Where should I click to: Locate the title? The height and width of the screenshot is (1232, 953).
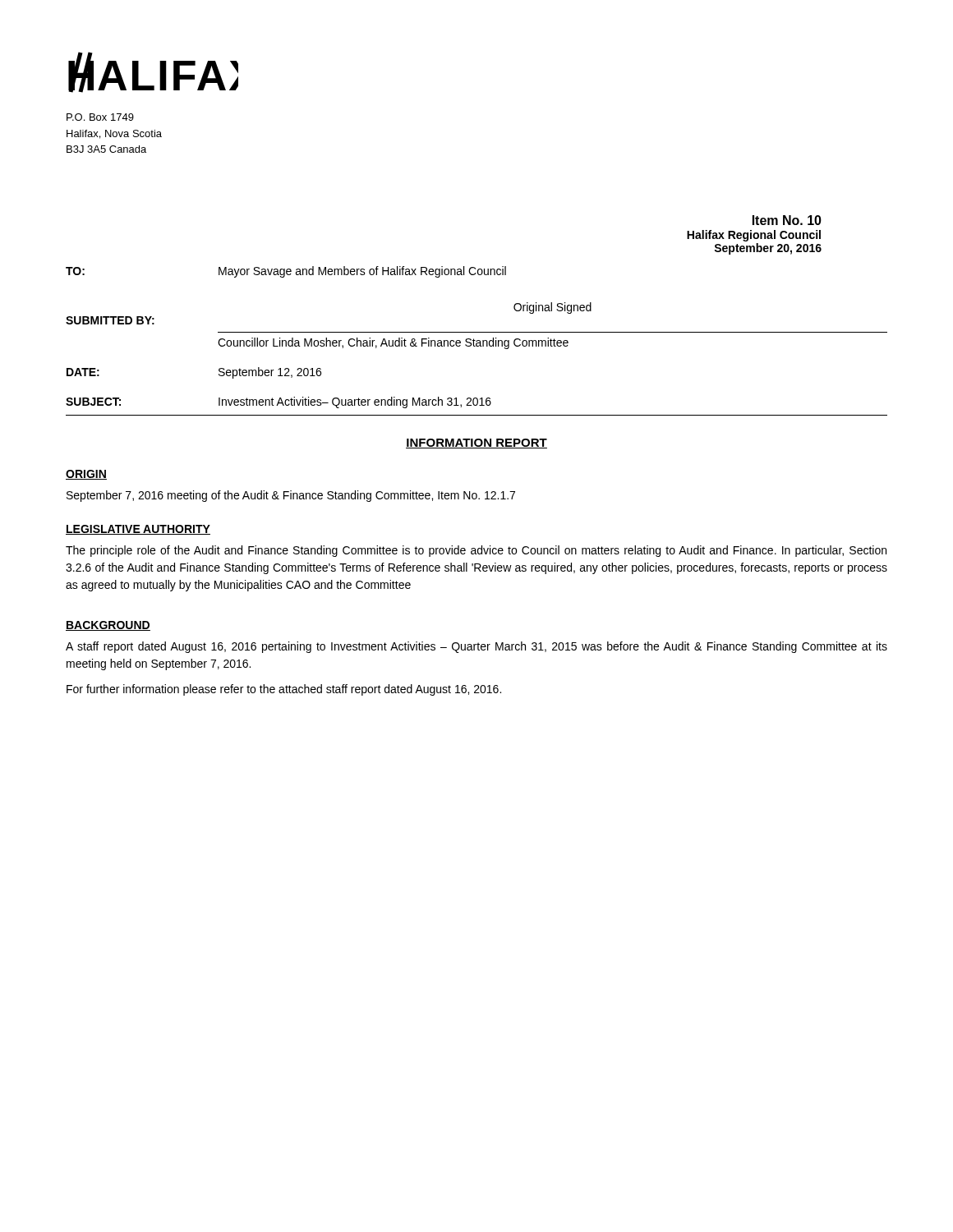click(754, 234)
